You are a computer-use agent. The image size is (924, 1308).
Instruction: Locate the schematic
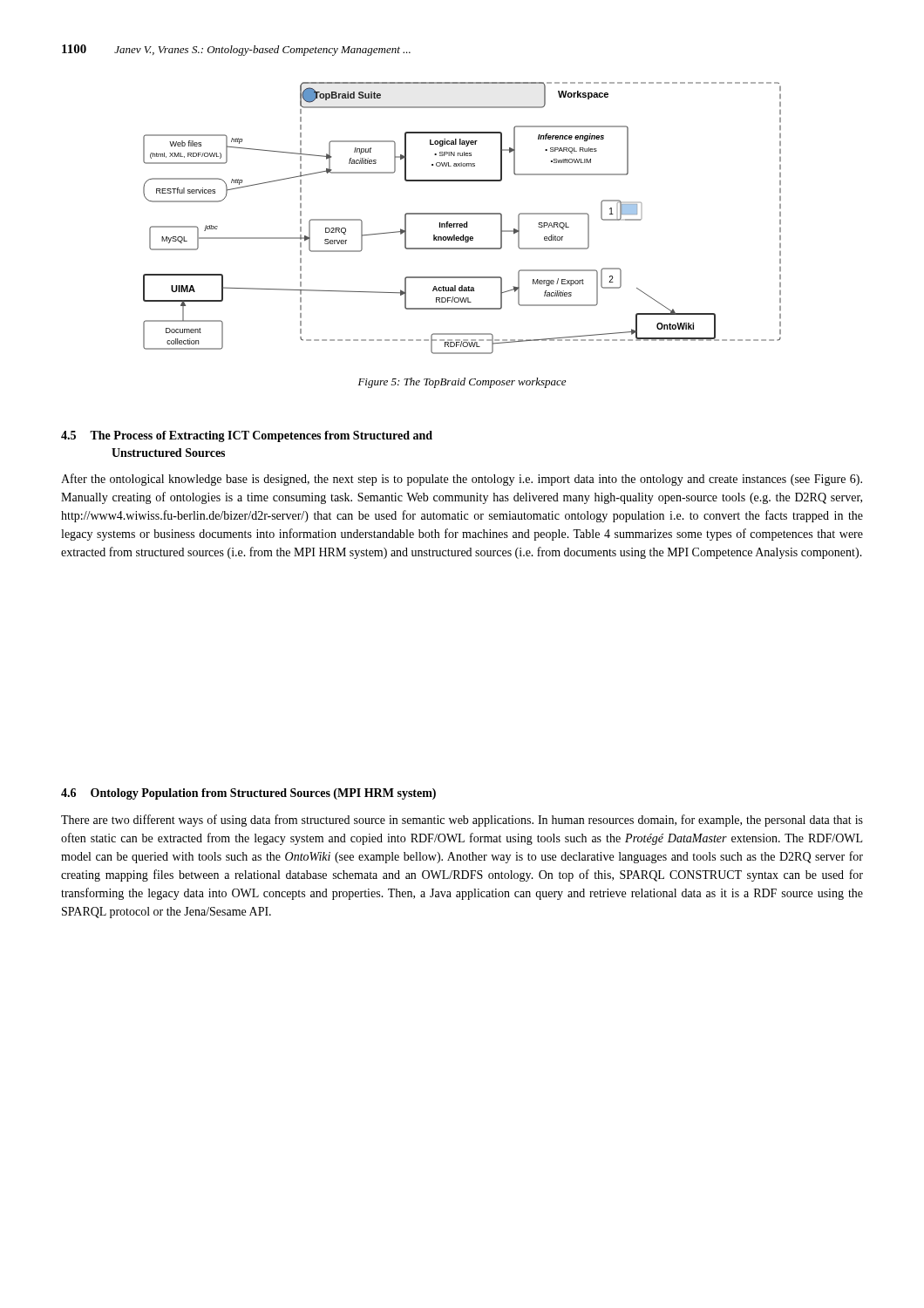click(462, 222)
